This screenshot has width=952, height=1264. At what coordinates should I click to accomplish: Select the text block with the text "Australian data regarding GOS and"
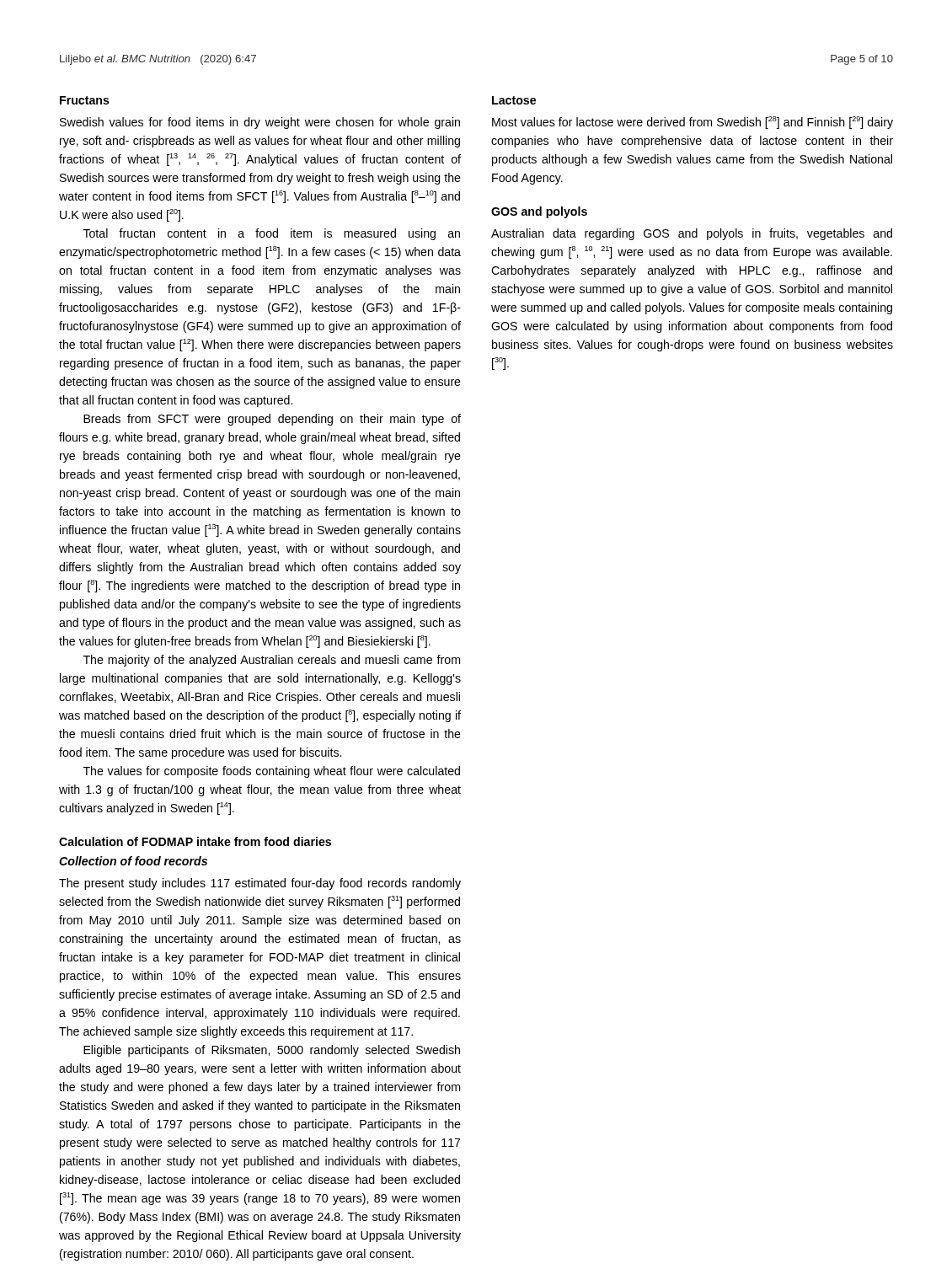692,299
